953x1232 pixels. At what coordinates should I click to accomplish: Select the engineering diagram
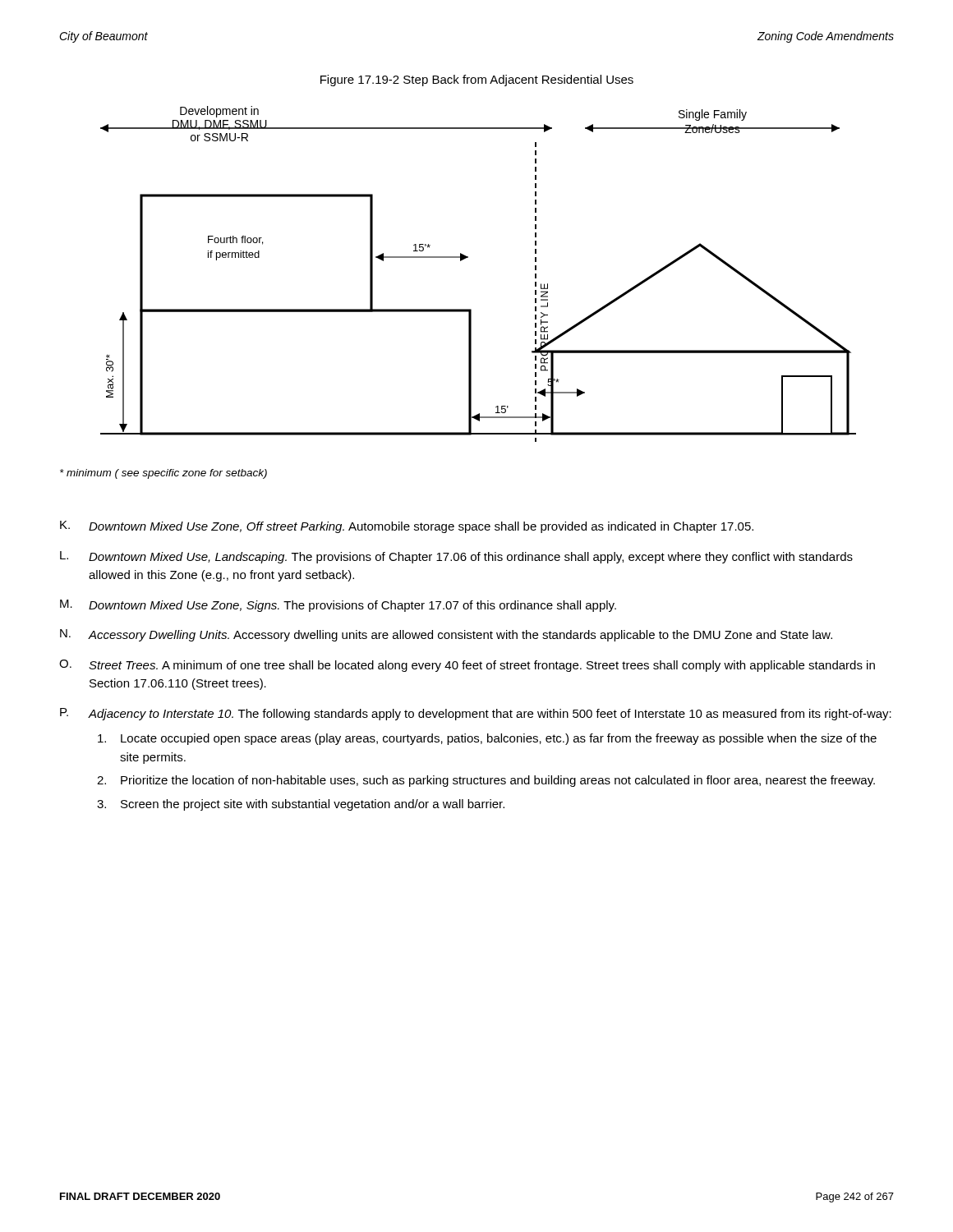pos(476,278)
